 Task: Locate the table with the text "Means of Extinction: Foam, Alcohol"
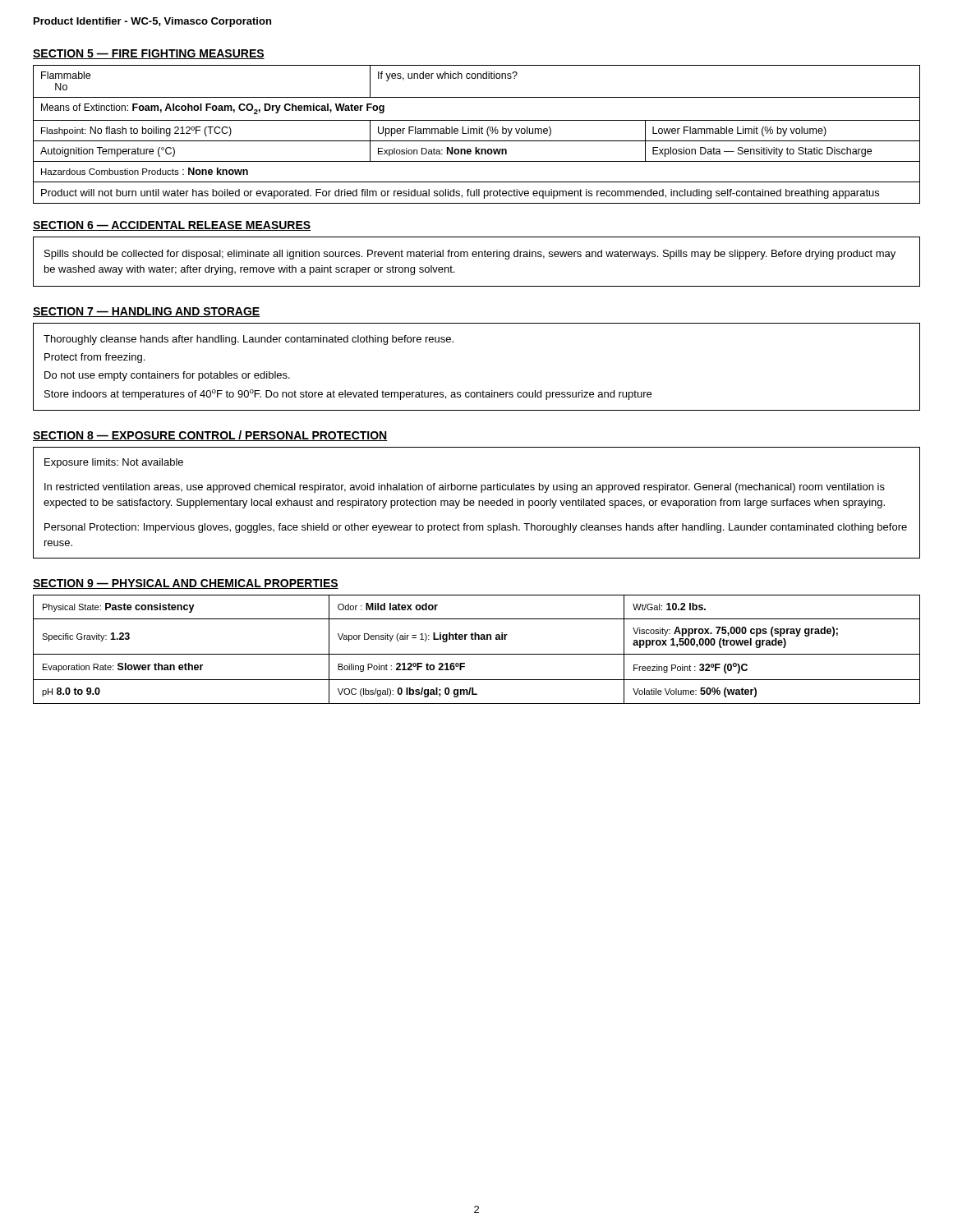(476, 134)
